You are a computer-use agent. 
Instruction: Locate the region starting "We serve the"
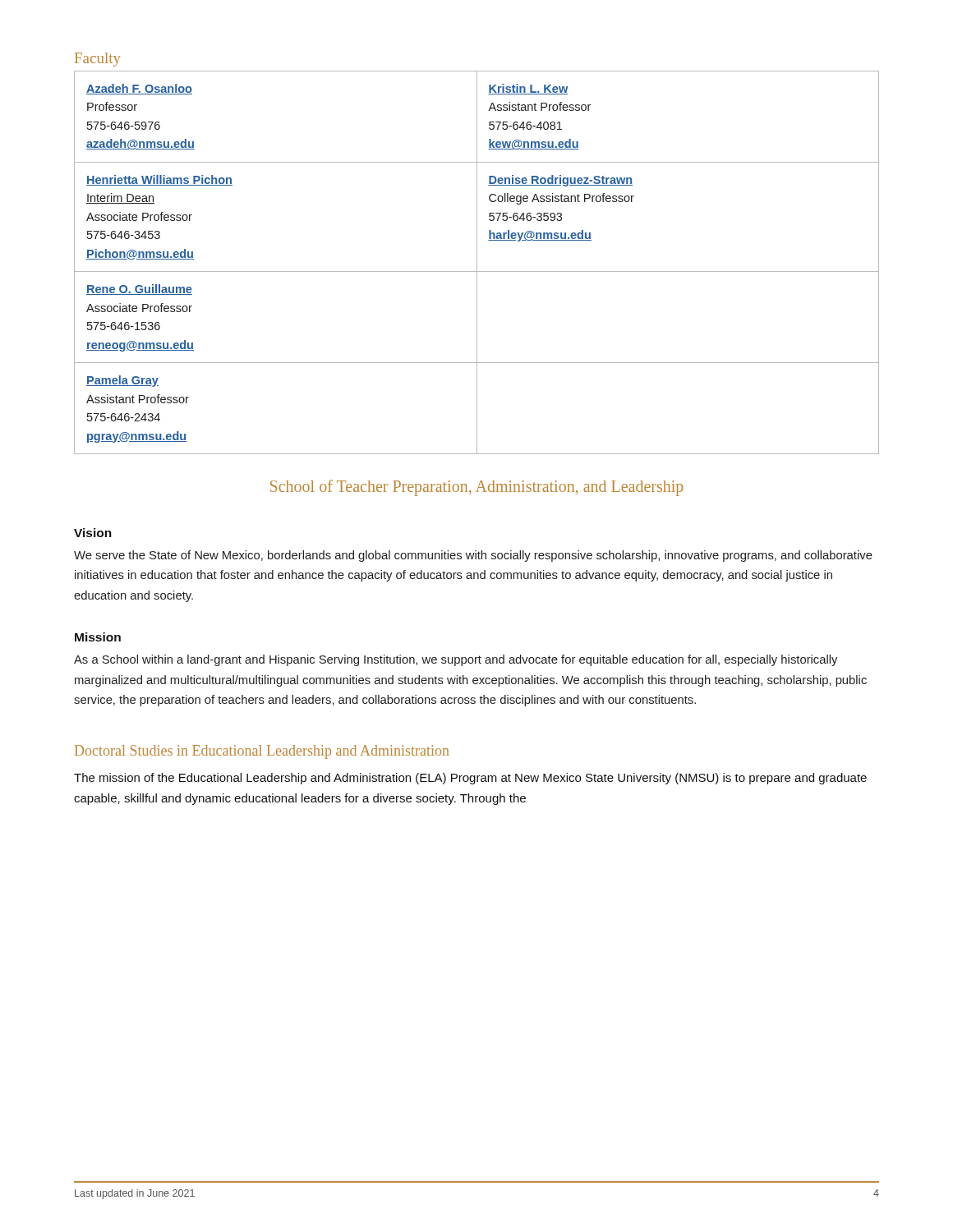click(476, 575)
